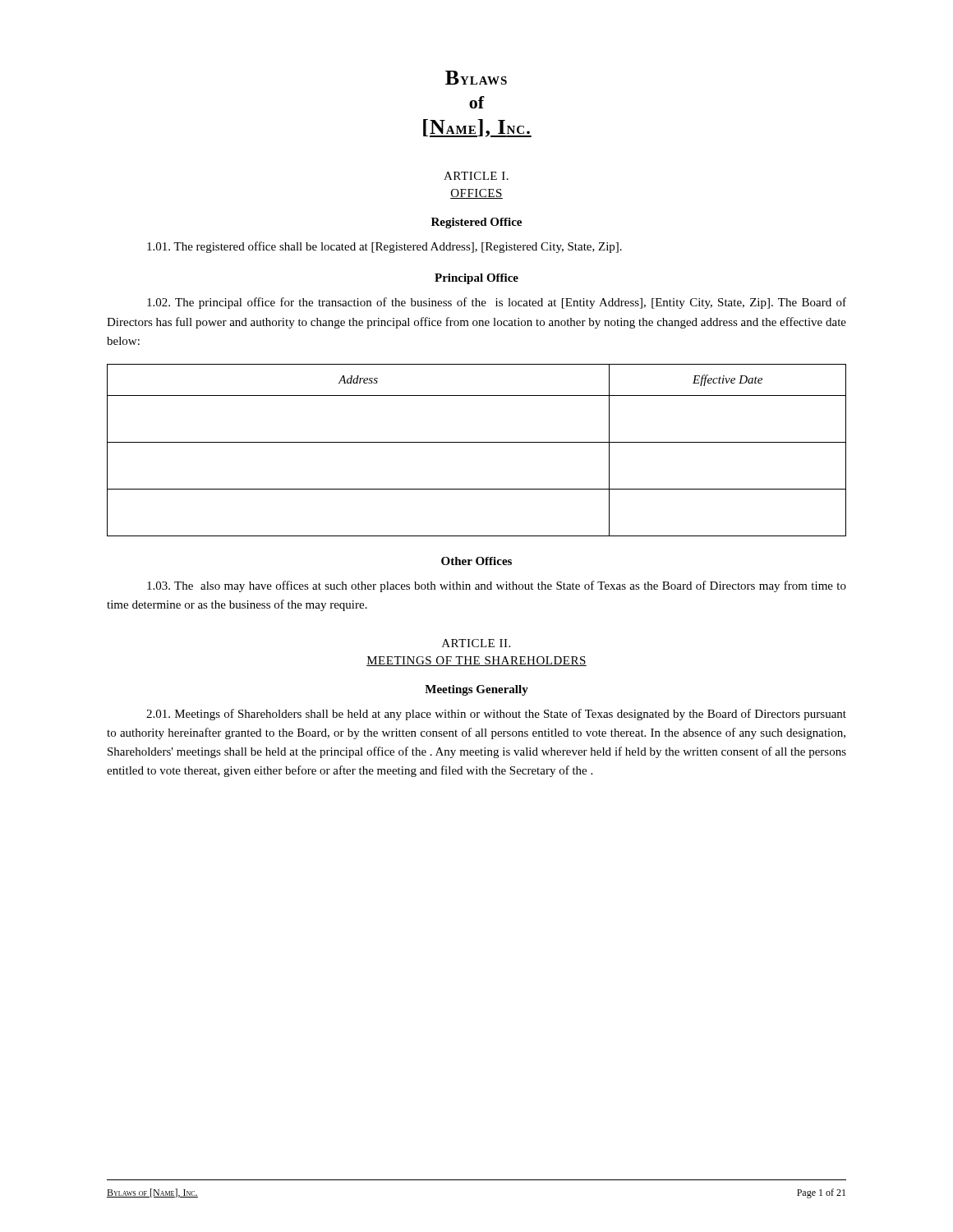Click where it says "Registered Office"
Screen dimensions: 1232x953
[x=476, y=222]
